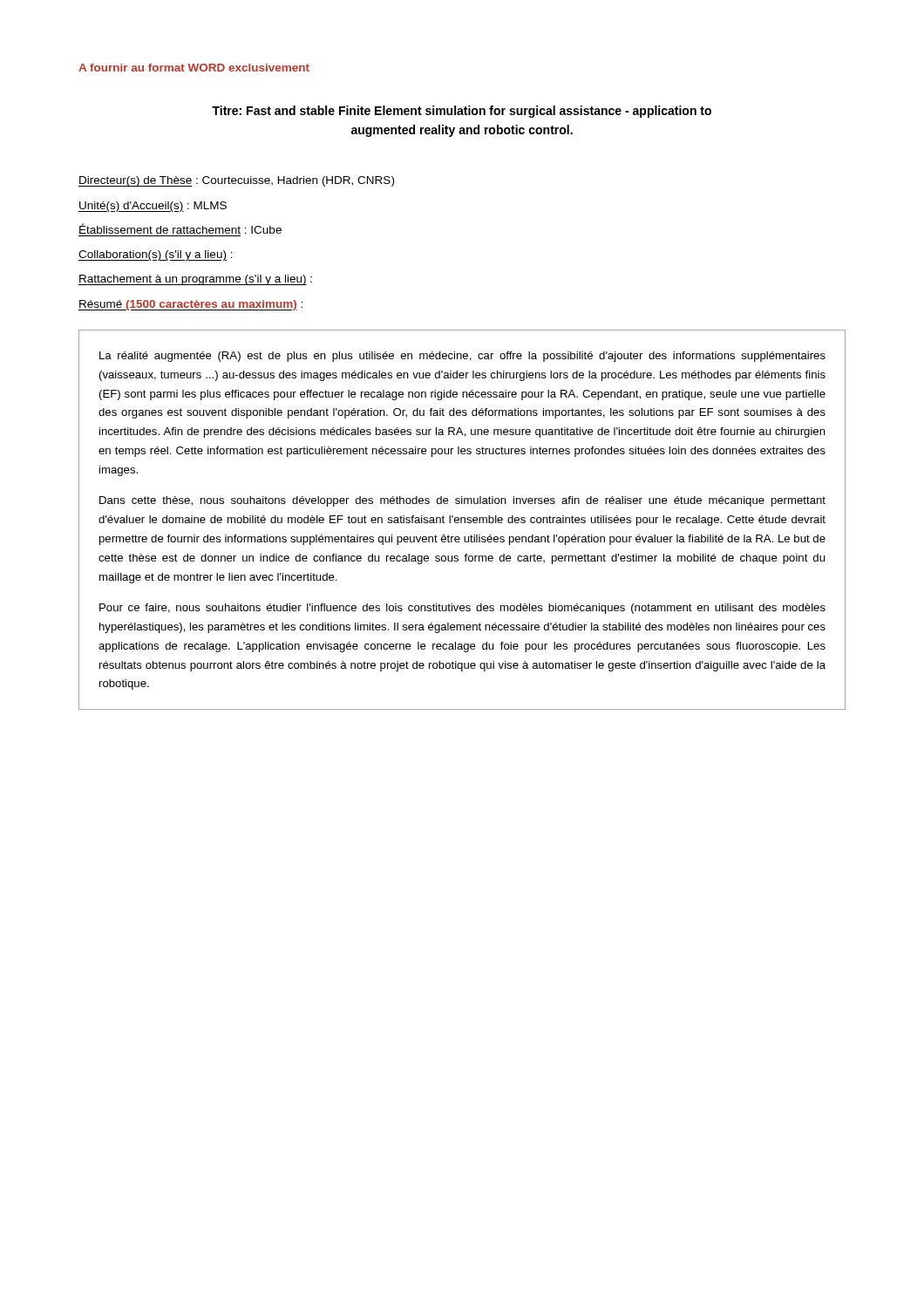The height and width of the screenshot is (1308, 924).
Task: Click on the element starting "La réalité augmentée (RA) est de"
Action: coord(462,520)
